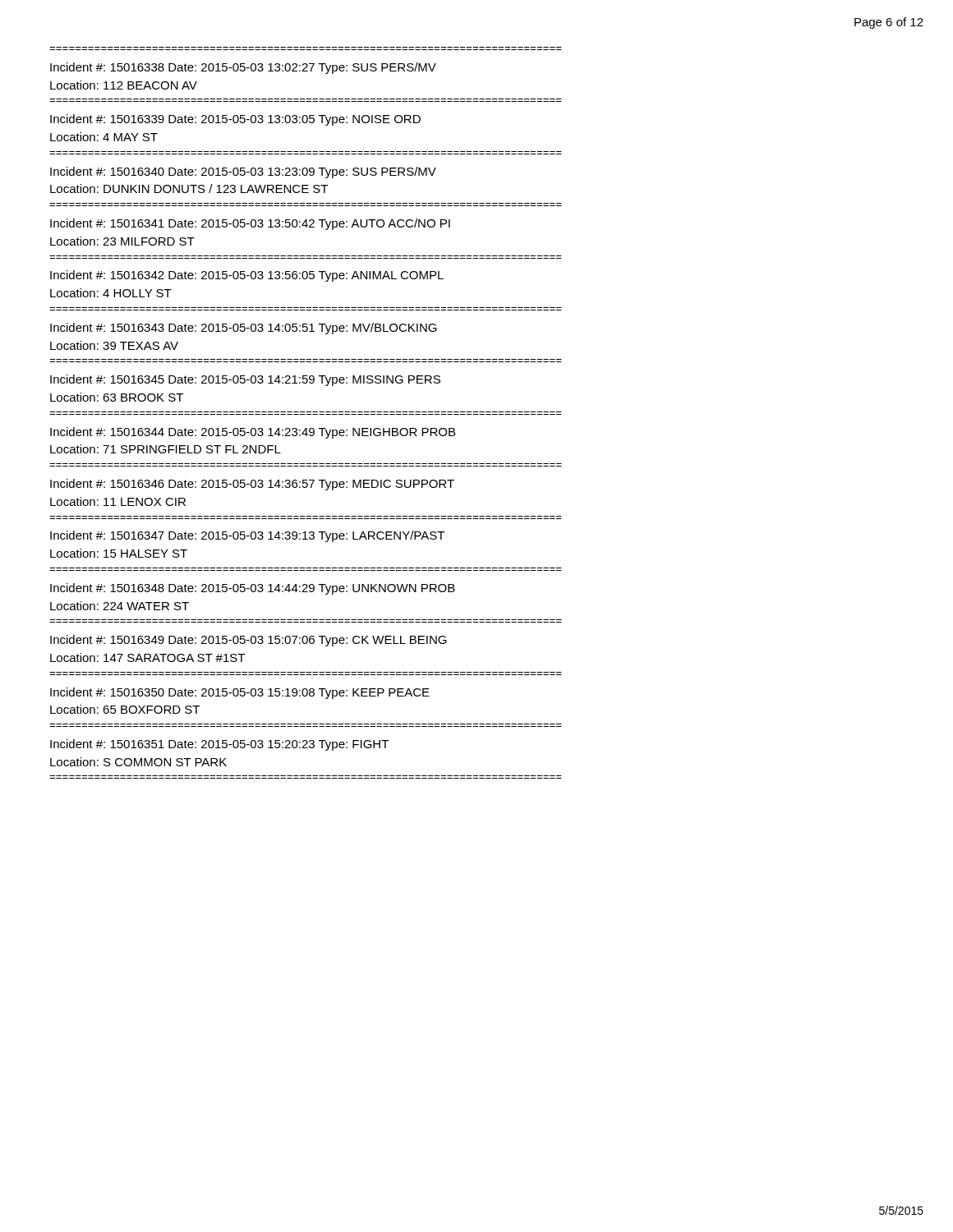Point to the block beginning "================================================================================ Incident #: 15016340"

point(243,172)
